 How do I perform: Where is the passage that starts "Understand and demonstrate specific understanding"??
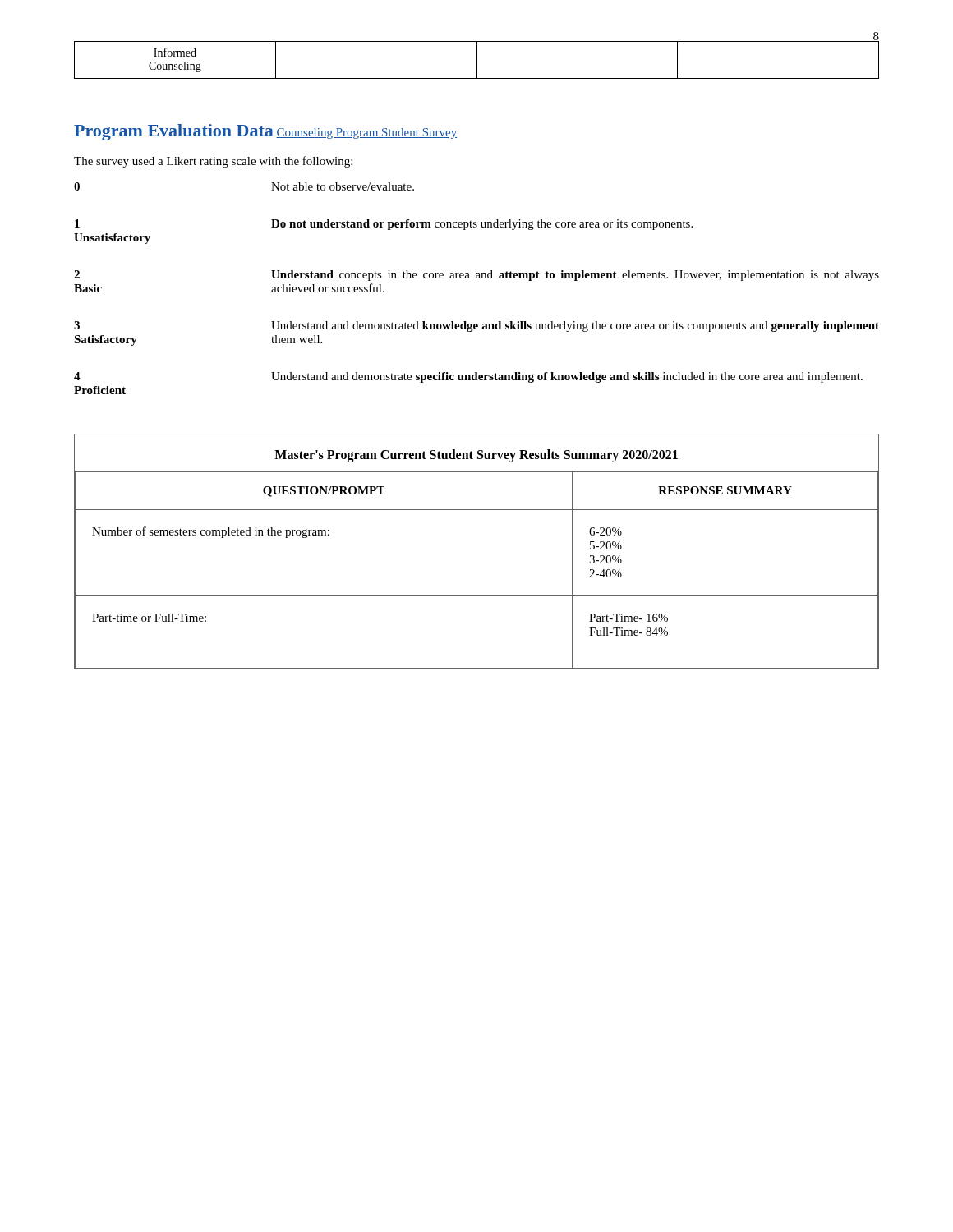tap(567, 376)
